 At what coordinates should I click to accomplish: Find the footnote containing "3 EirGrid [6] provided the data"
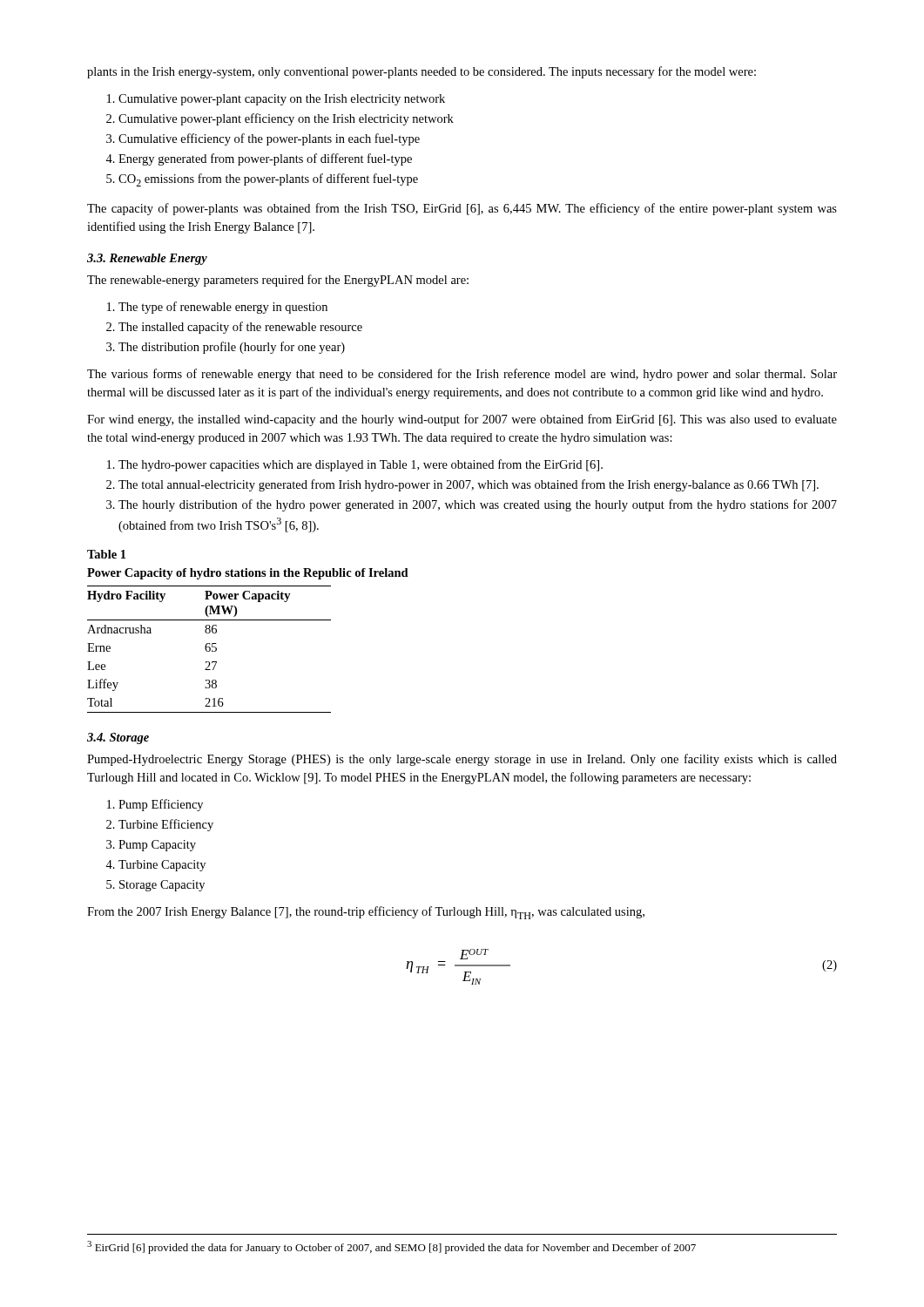point(392,1246)
